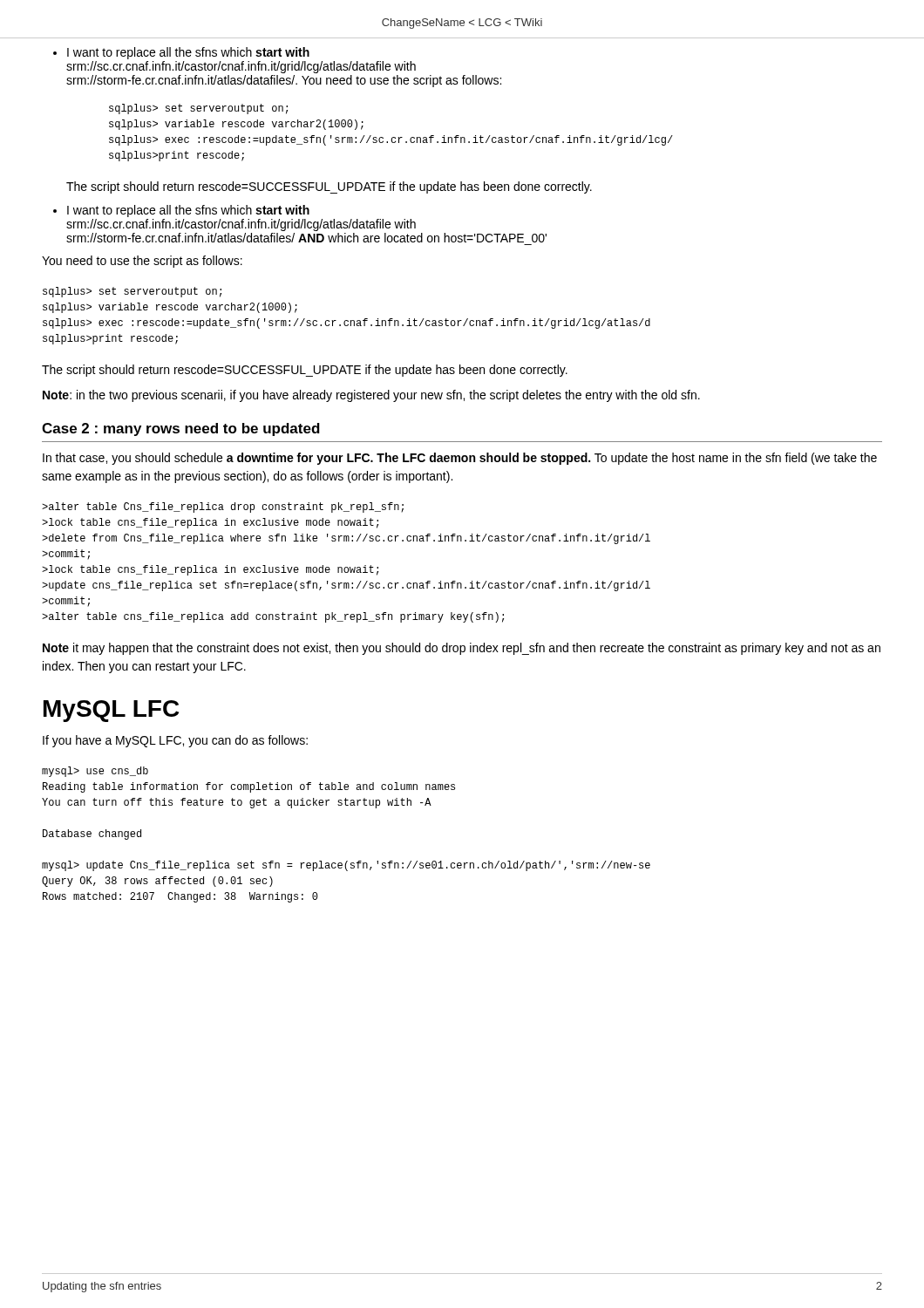Where is the passage that starts "Note: in the two"?

click(371, 395)
